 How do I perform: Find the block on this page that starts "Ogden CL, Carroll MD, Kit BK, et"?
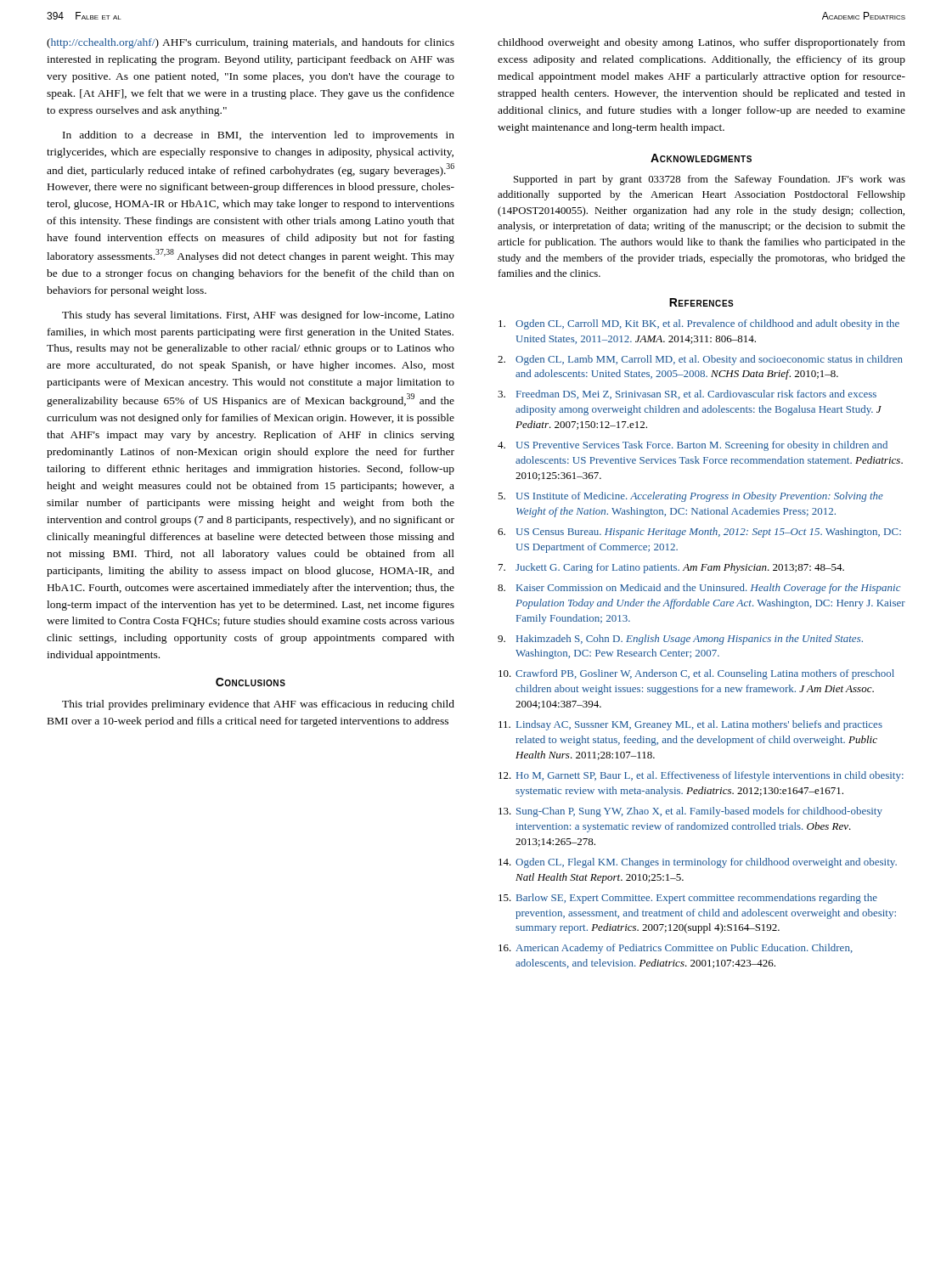(701, 331)
